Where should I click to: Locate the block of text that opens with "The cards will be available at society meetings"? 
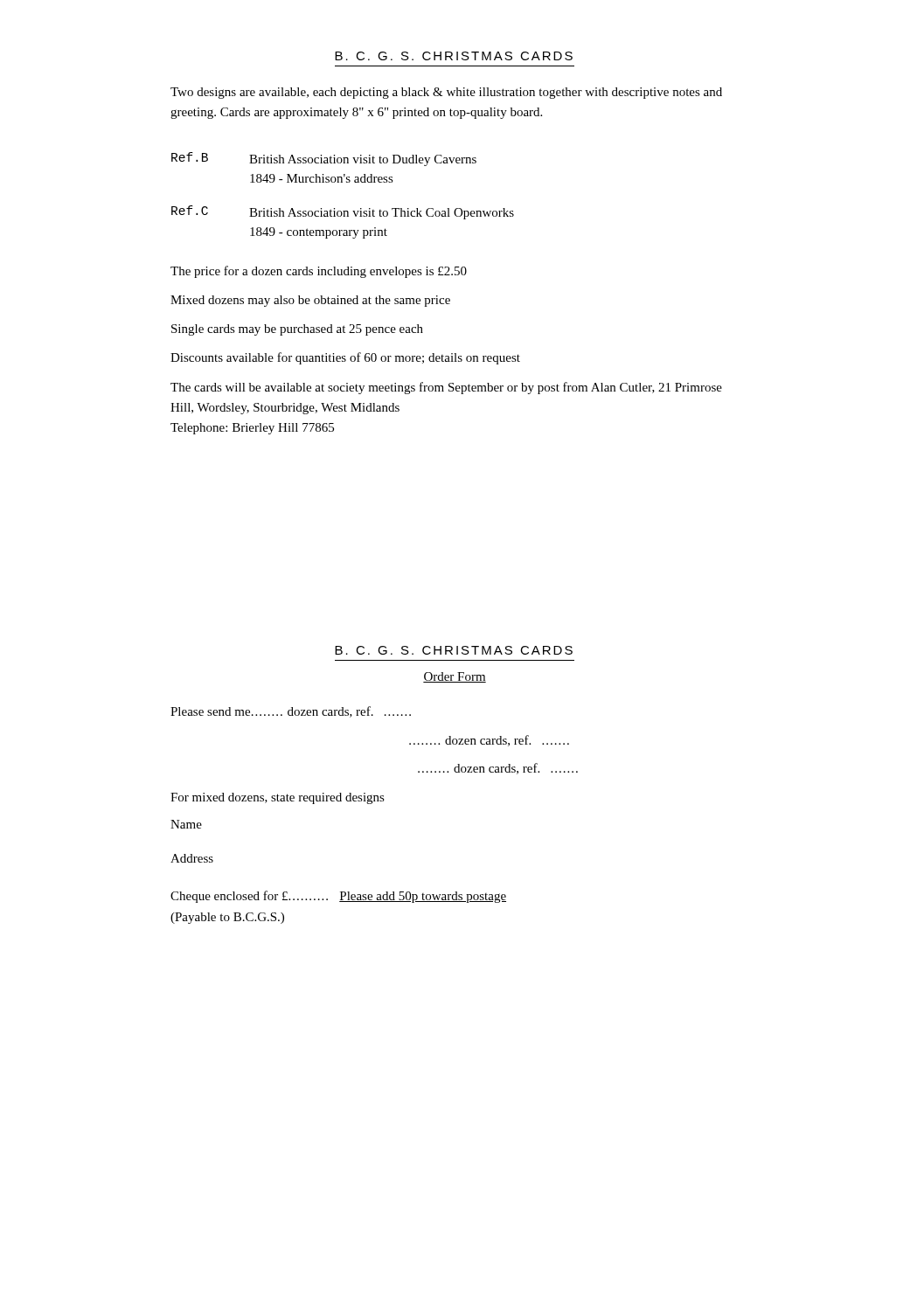[x=446, y=388]
